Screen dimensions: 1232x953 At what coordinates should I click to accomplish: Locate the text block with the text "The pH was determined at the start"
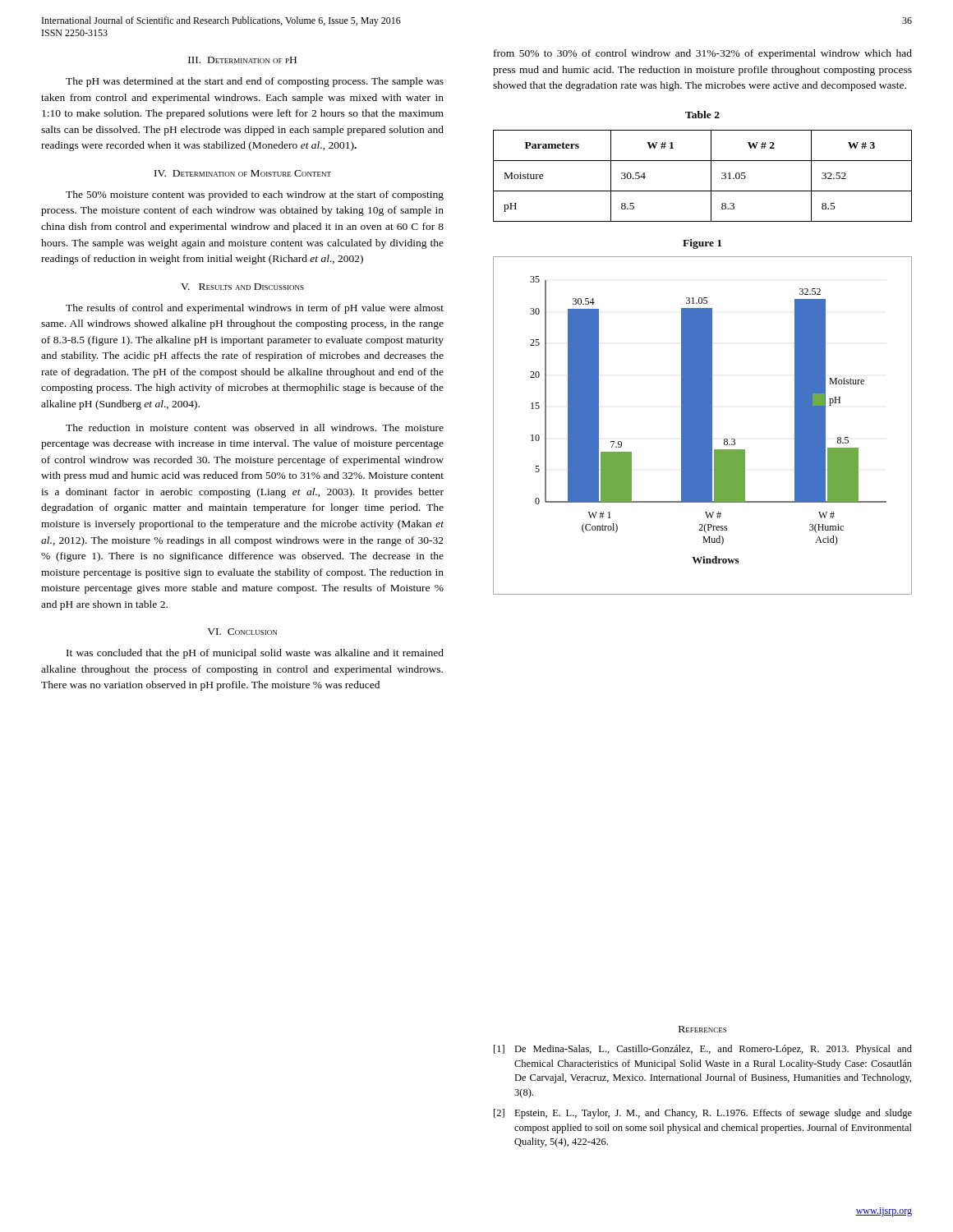click(x=242, y=113)
